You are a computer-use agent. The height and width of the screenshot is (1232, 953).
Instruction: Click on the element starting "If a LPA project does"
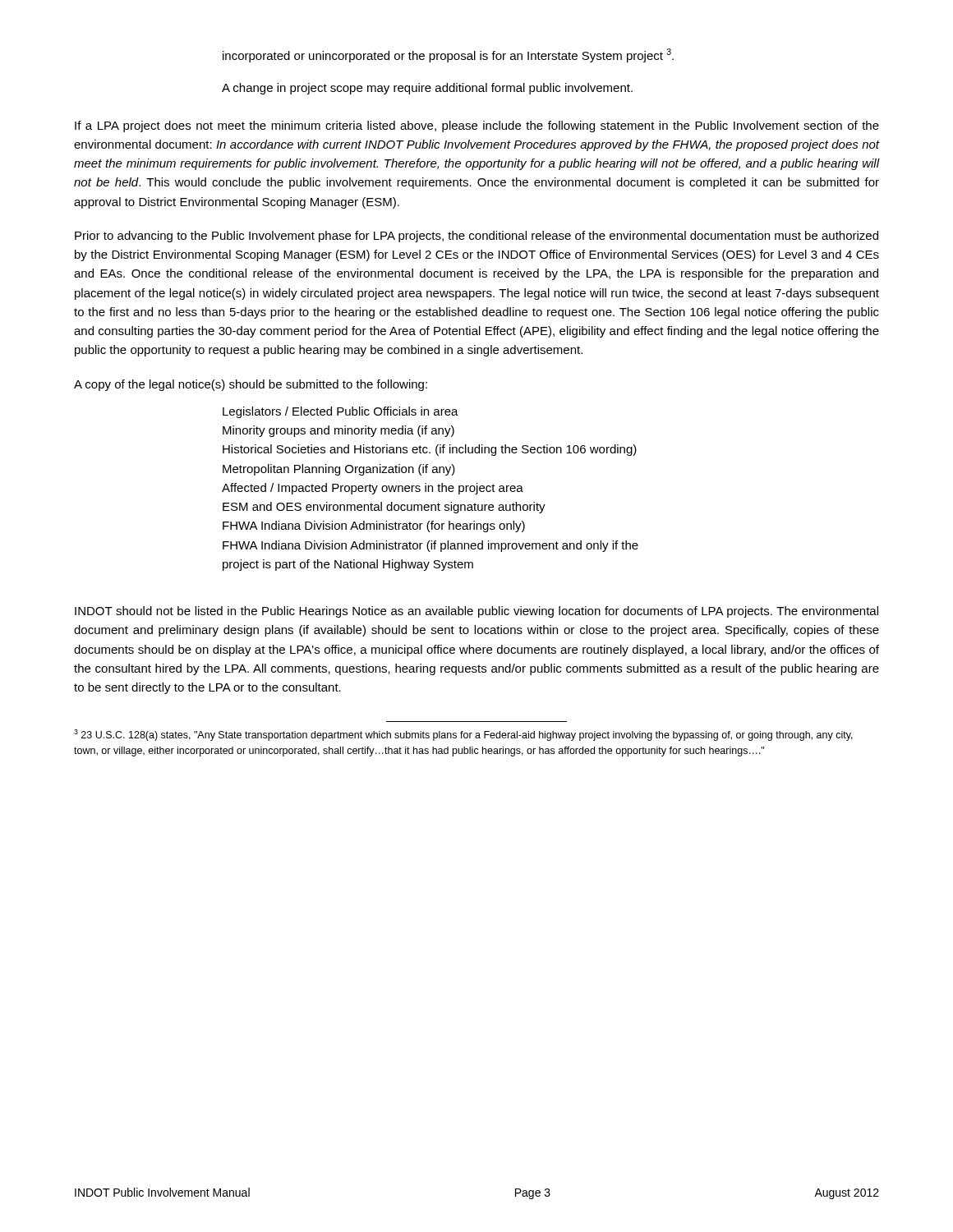(x=476, y=163)
